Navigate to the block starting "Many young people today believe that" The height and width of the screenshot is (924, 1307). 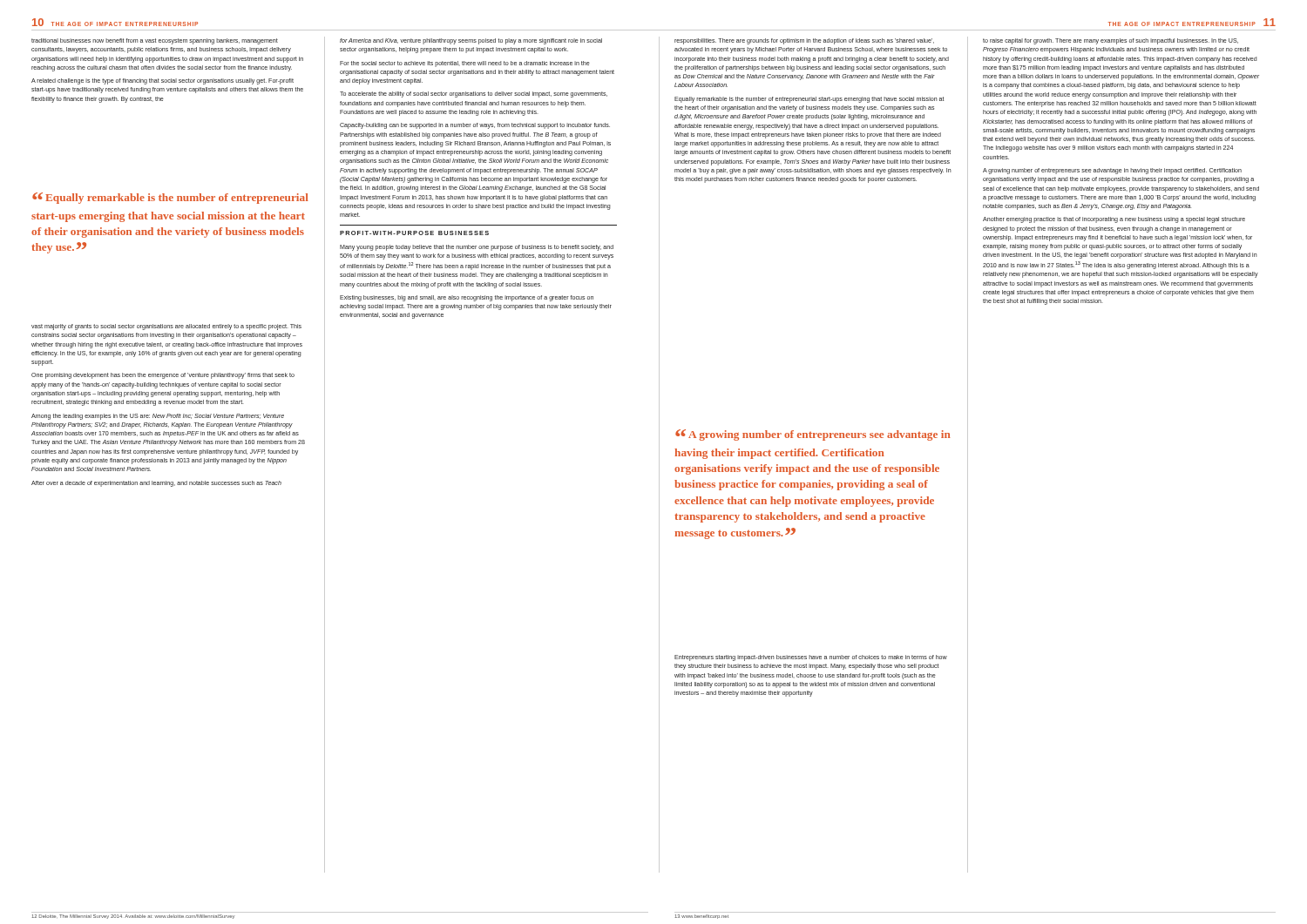(478, 282)
